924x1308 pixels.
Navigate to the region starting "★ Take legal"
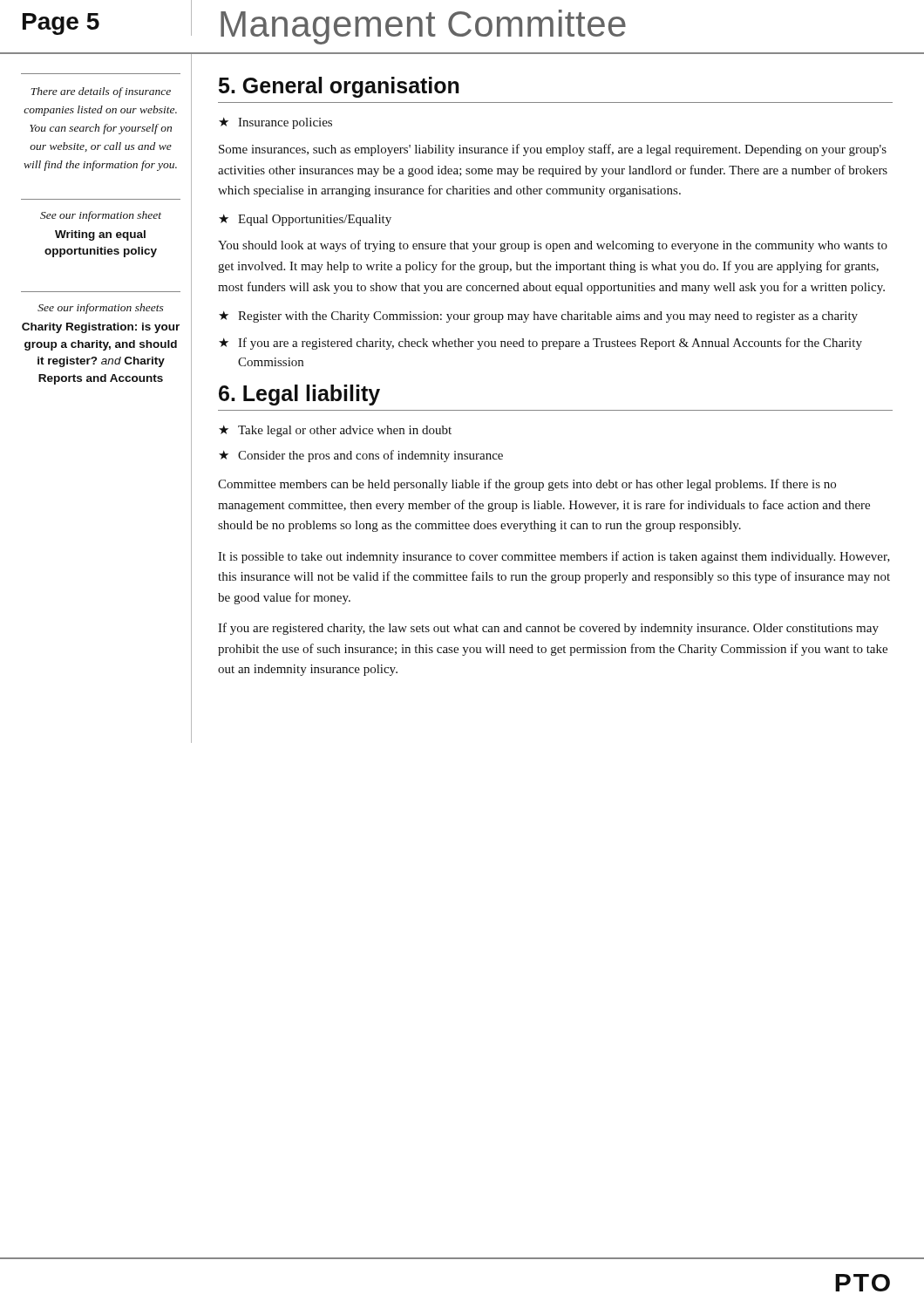click(335, 430)
